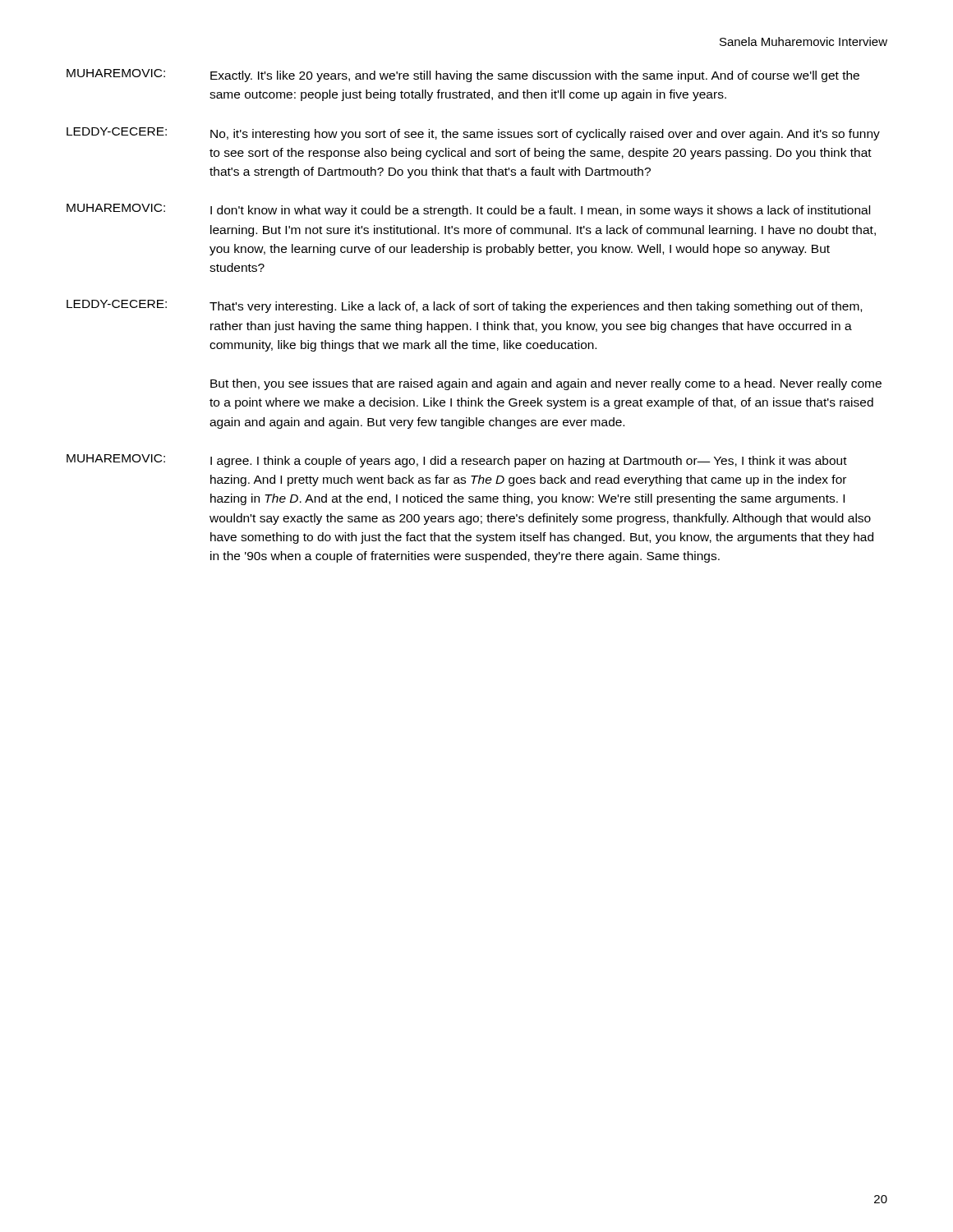Click the passage that begins "MUHAREMOVIC: I agree. I"
Viewport: 953px width, 1232px height.
[476, 508]
